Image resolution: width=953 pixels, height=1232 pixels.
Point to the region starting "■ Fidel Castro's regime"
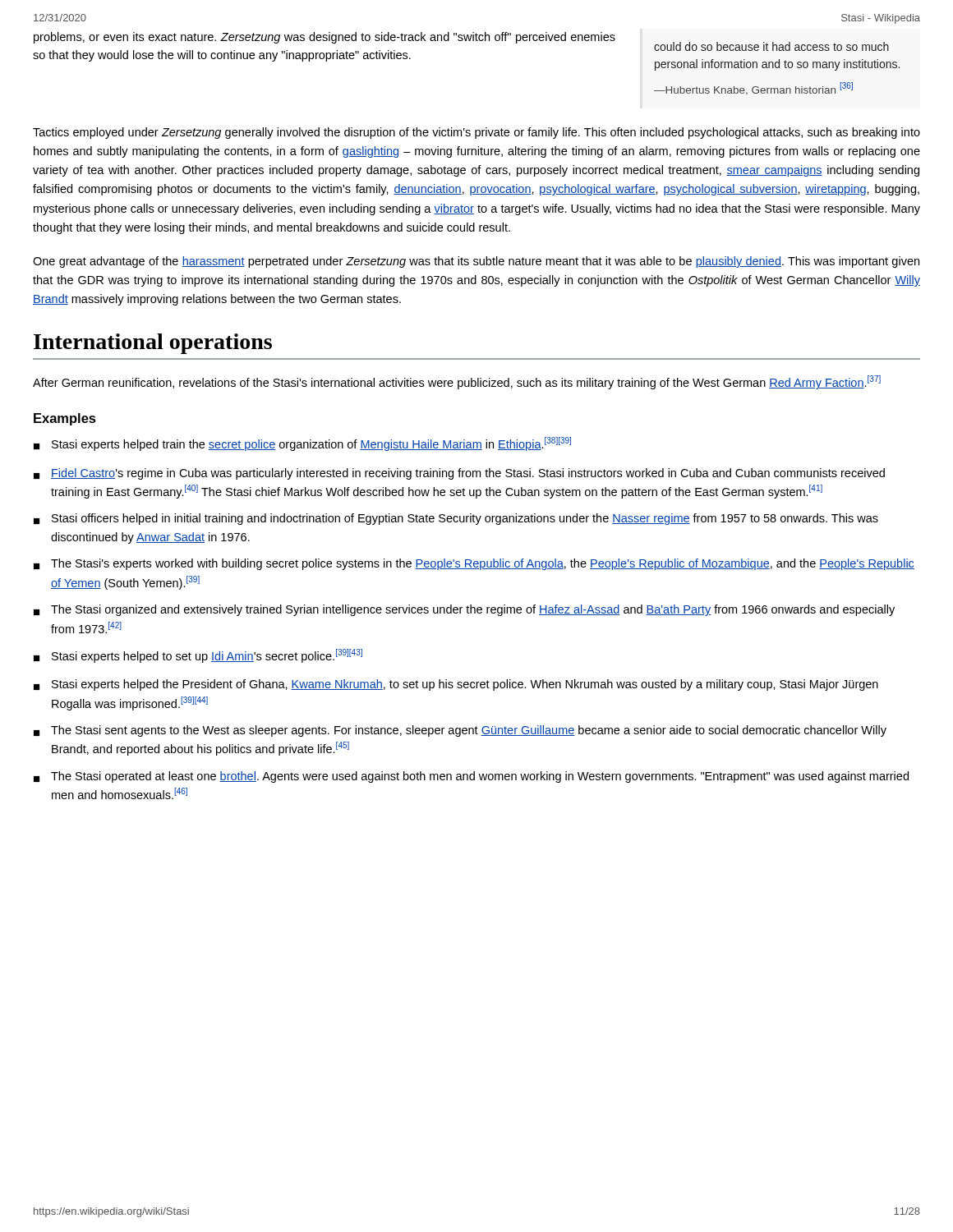[476, 483]
